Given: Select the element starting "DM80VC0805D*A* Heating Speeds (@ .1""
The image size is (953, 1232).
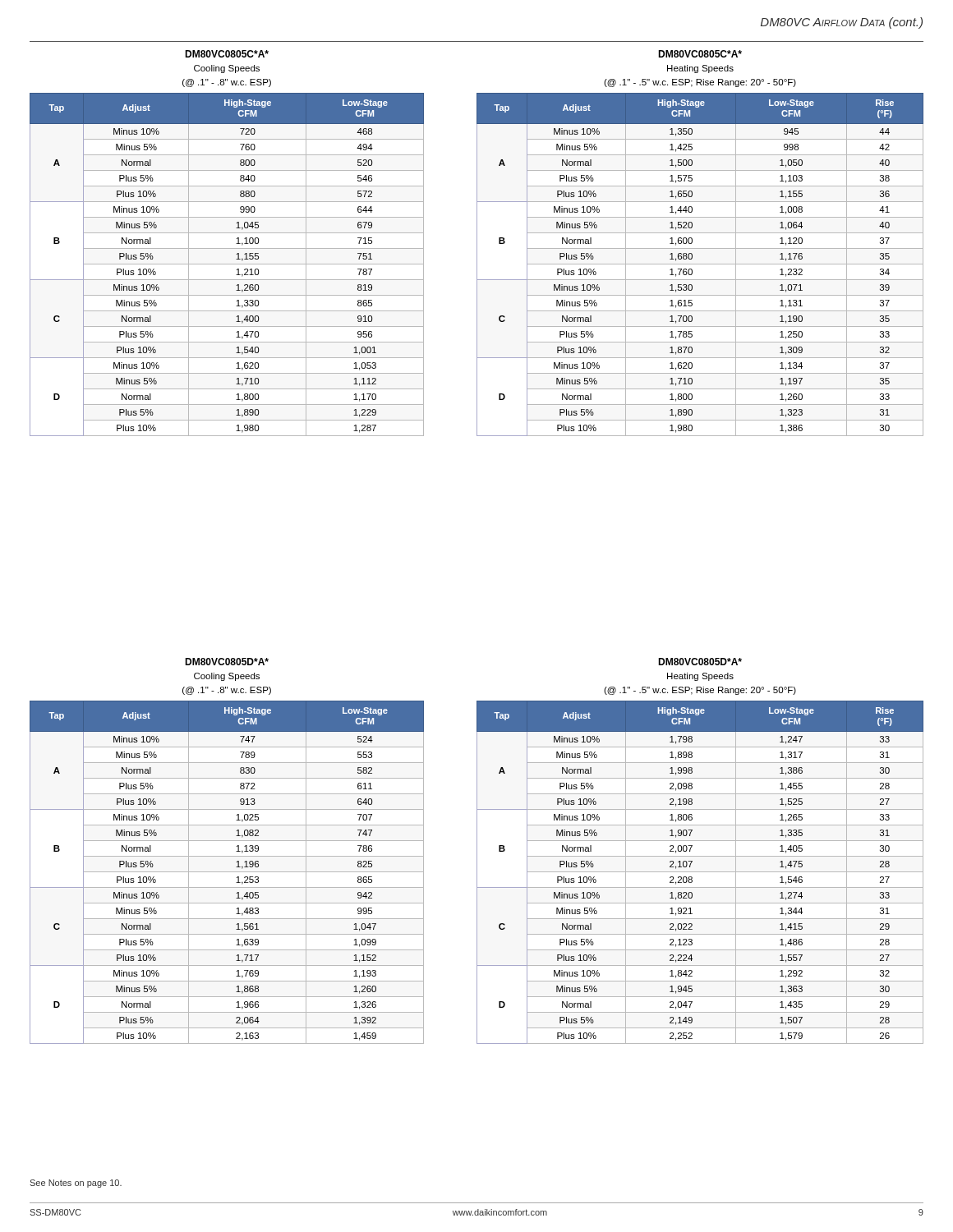Looking at the screenshot, I should click(x=700, y=676).
